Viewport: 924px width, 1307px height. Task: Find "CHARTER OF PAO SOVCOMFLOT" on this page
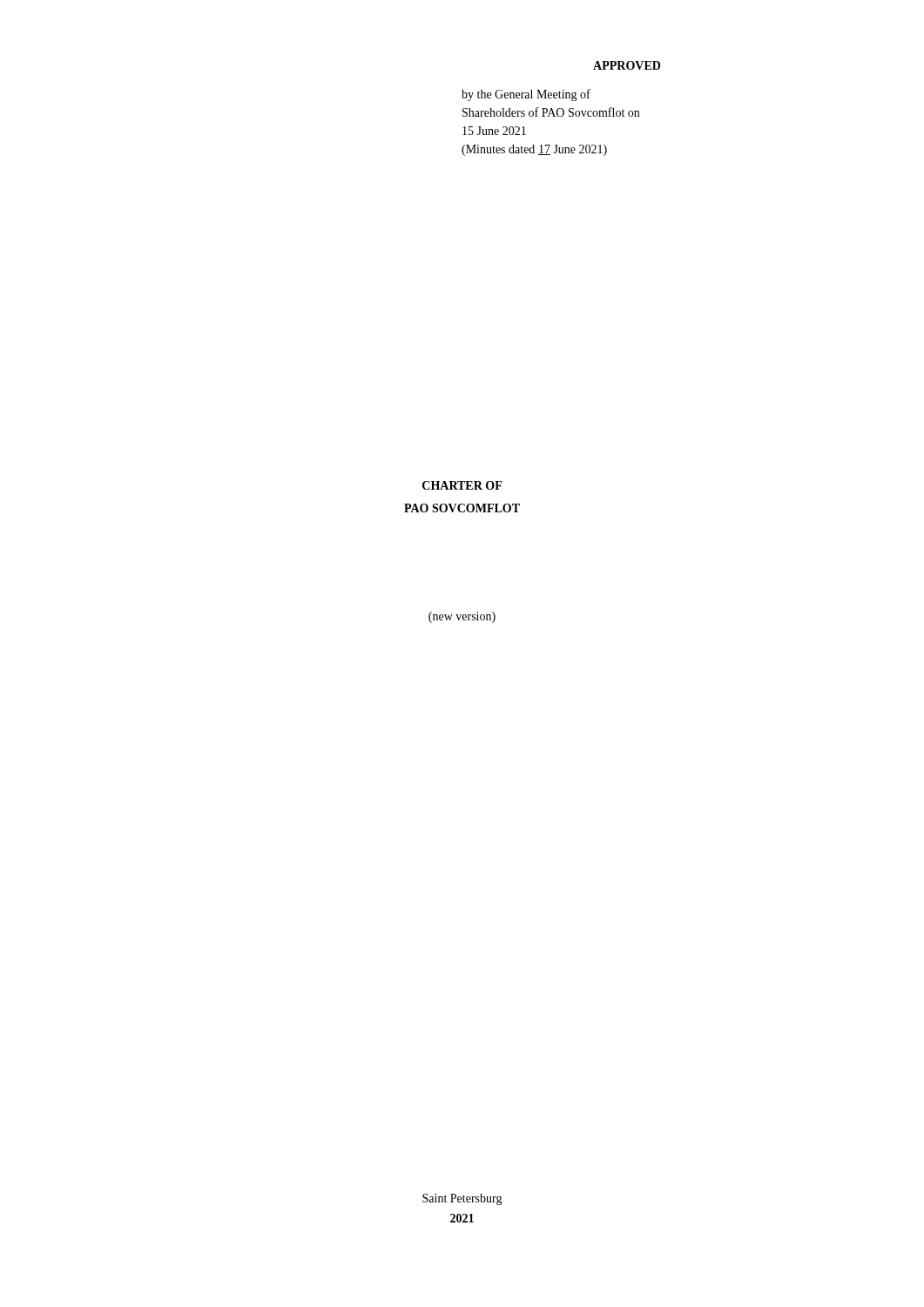click(x=462, y=498)
